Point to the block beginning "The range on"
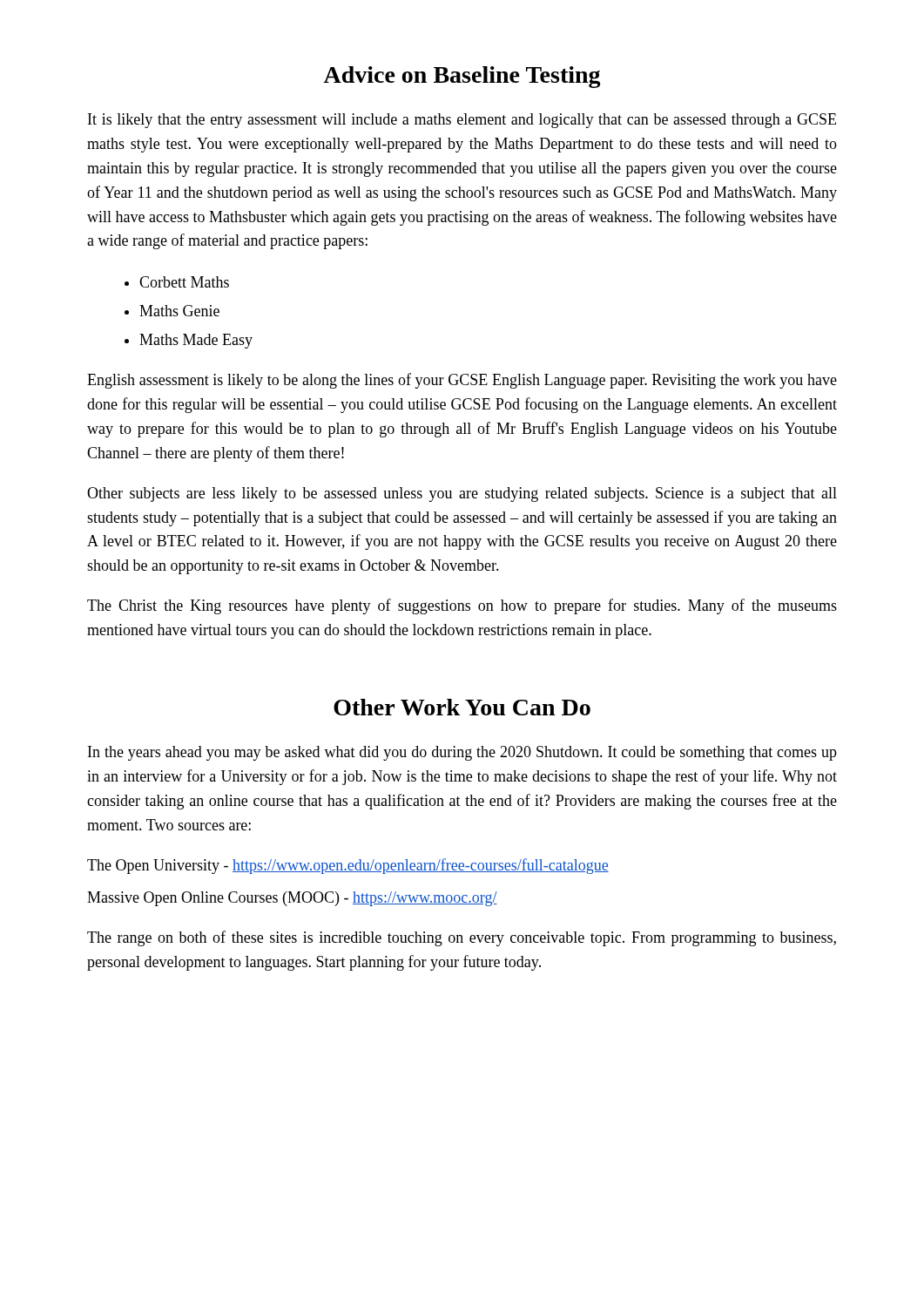924x1307 pixels. pos(462,950)
